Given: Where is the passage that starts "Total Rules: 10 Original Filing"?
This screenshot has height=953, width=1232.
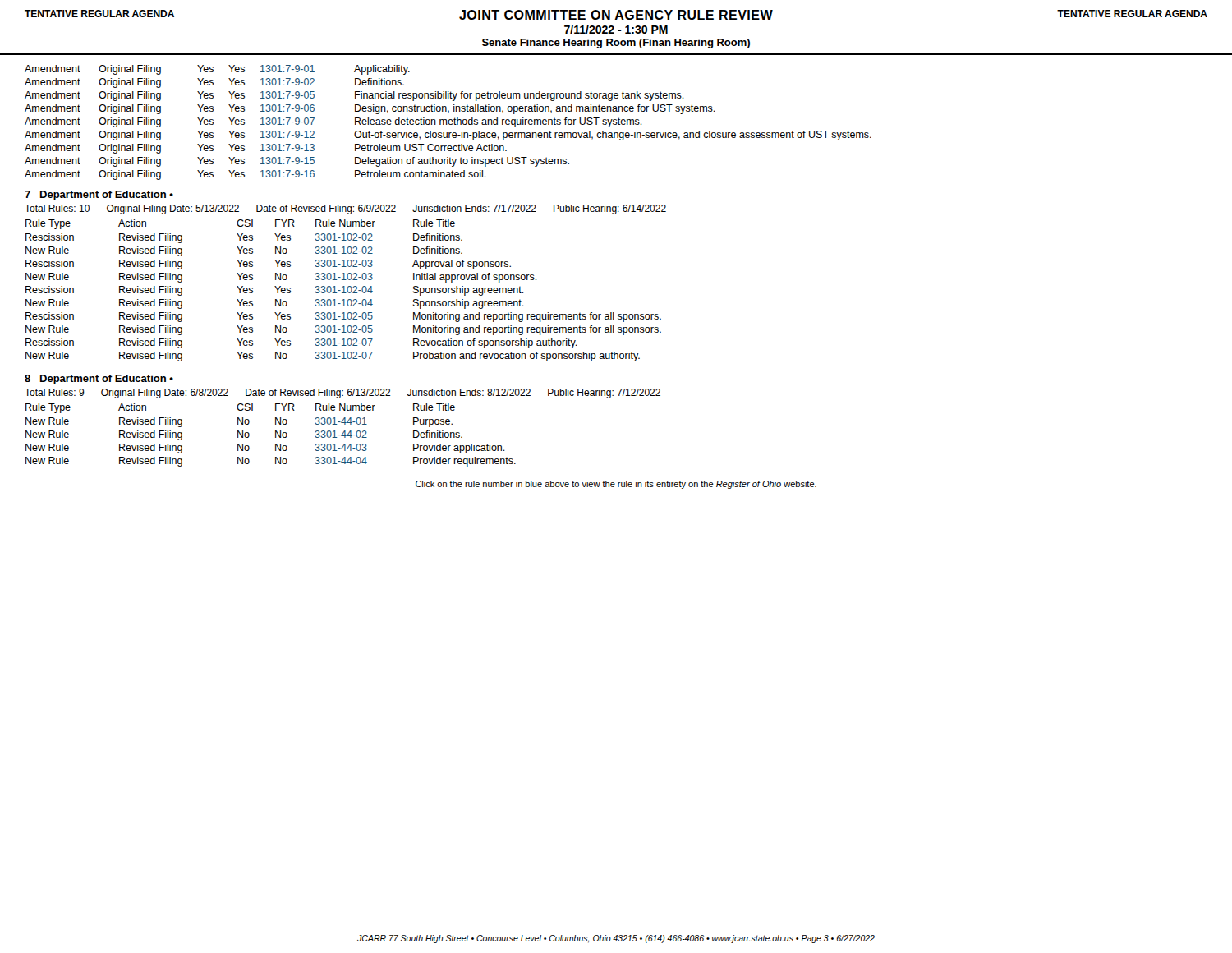Looking at the screenshot, I should click(345, 209).
